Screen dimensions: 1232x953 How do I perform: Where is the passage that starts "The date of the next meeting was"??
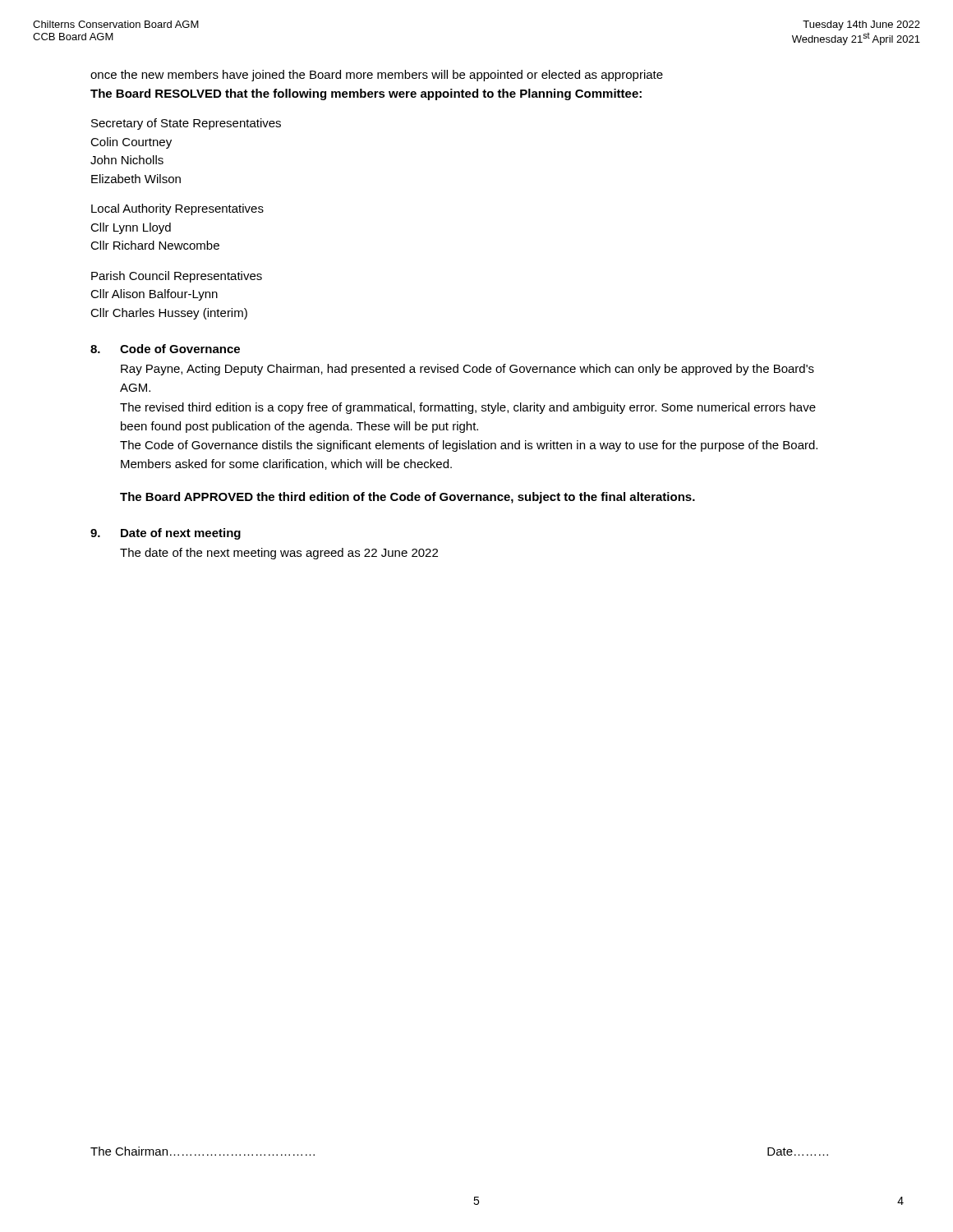tap(279, 552)
